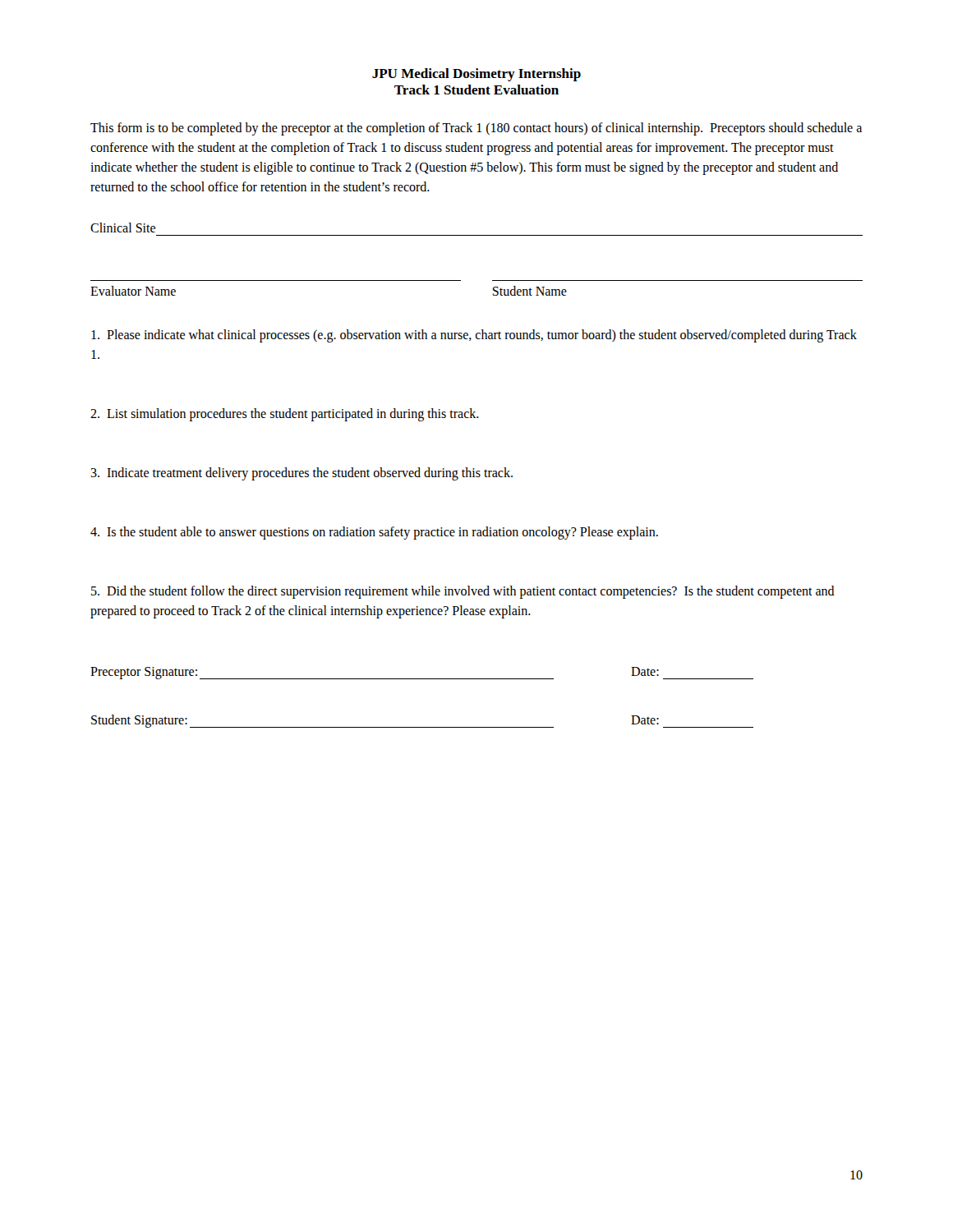Viewport: 953px width, 1232px height.
Task: Find the text that says "Student Signature:"
Action: click(322, 718)
